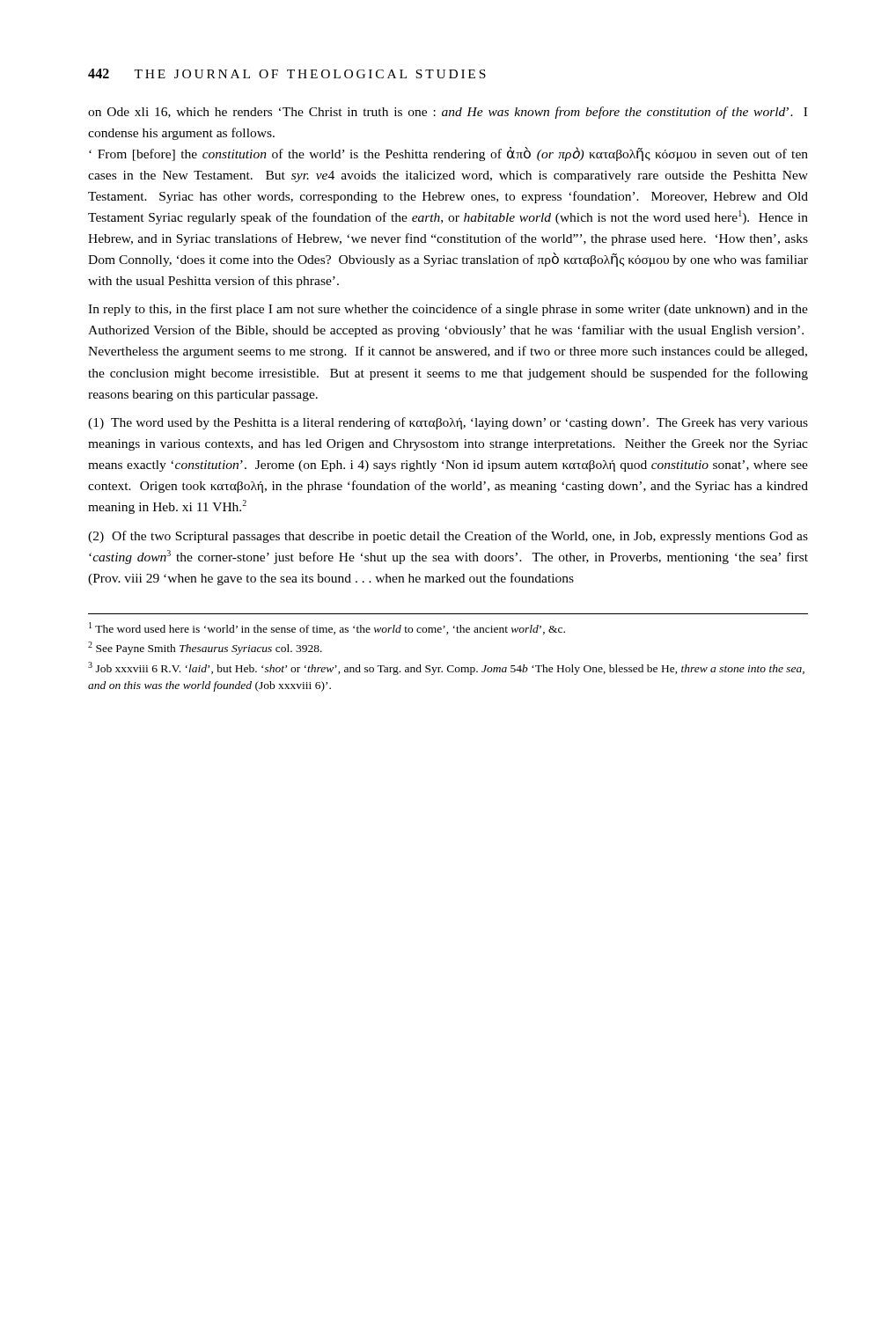
Task: Locate the footnote that reads "1 The word used here is"
Action: [x=327, y=628]
